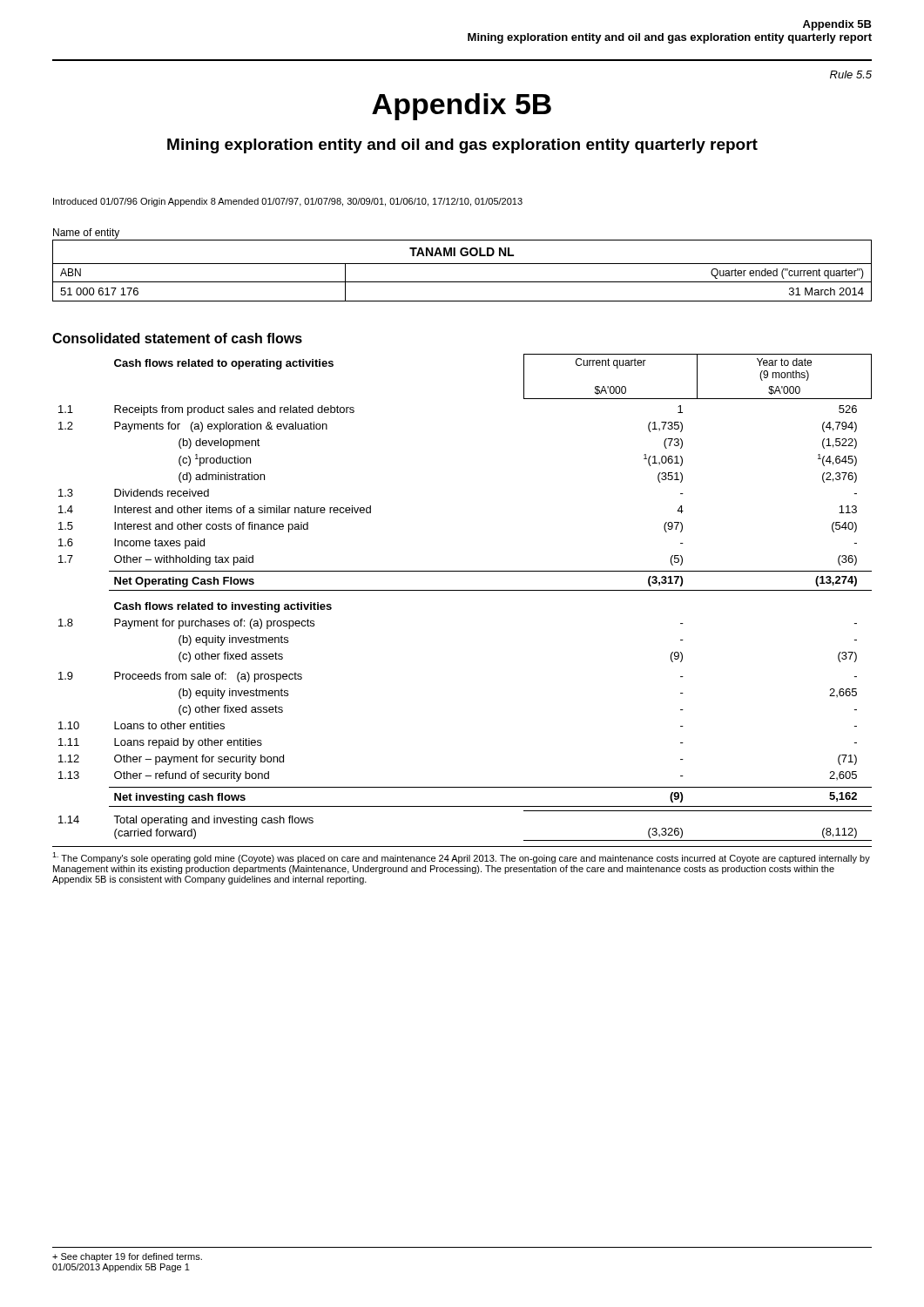The image size is (924, 1307).
Task: Find the section header with the text "Mining exploration entity and"
Action: pos(462,144)
